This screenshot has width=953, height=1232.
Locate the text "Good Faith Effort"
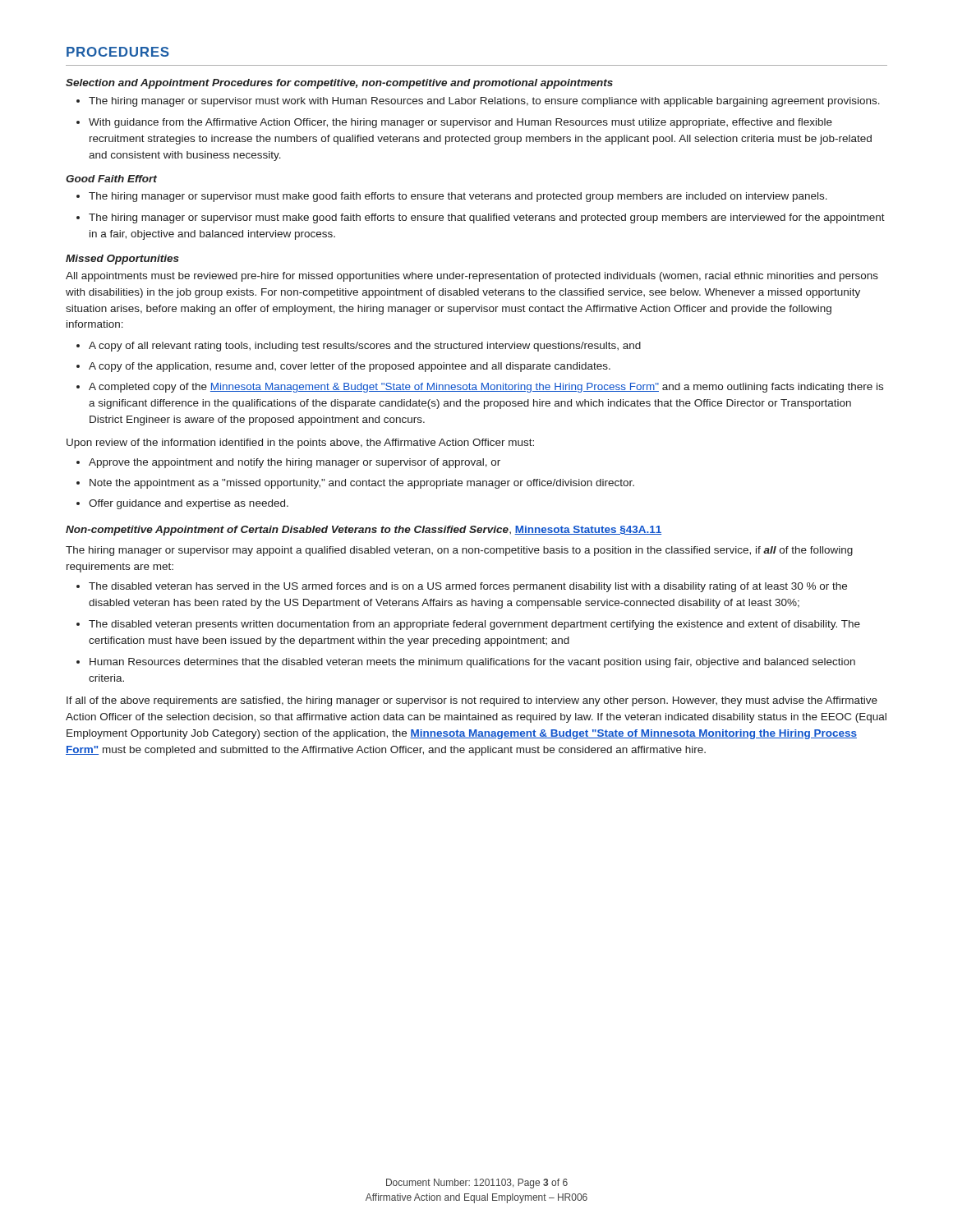tap(111, 179)
